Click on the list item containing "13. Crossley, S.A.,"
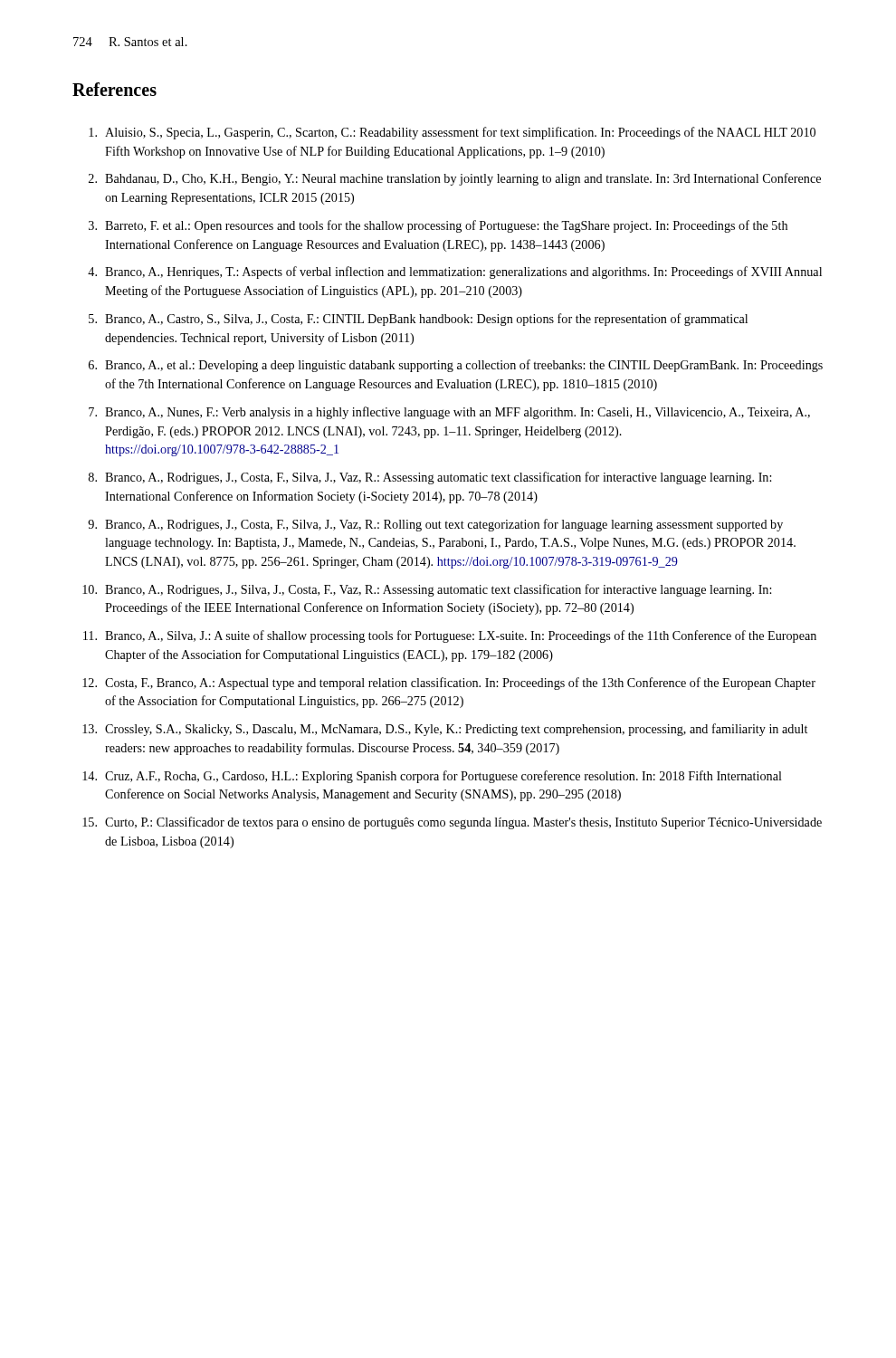The height and width of the screenshot is (1358, 896). pos(448,739)
